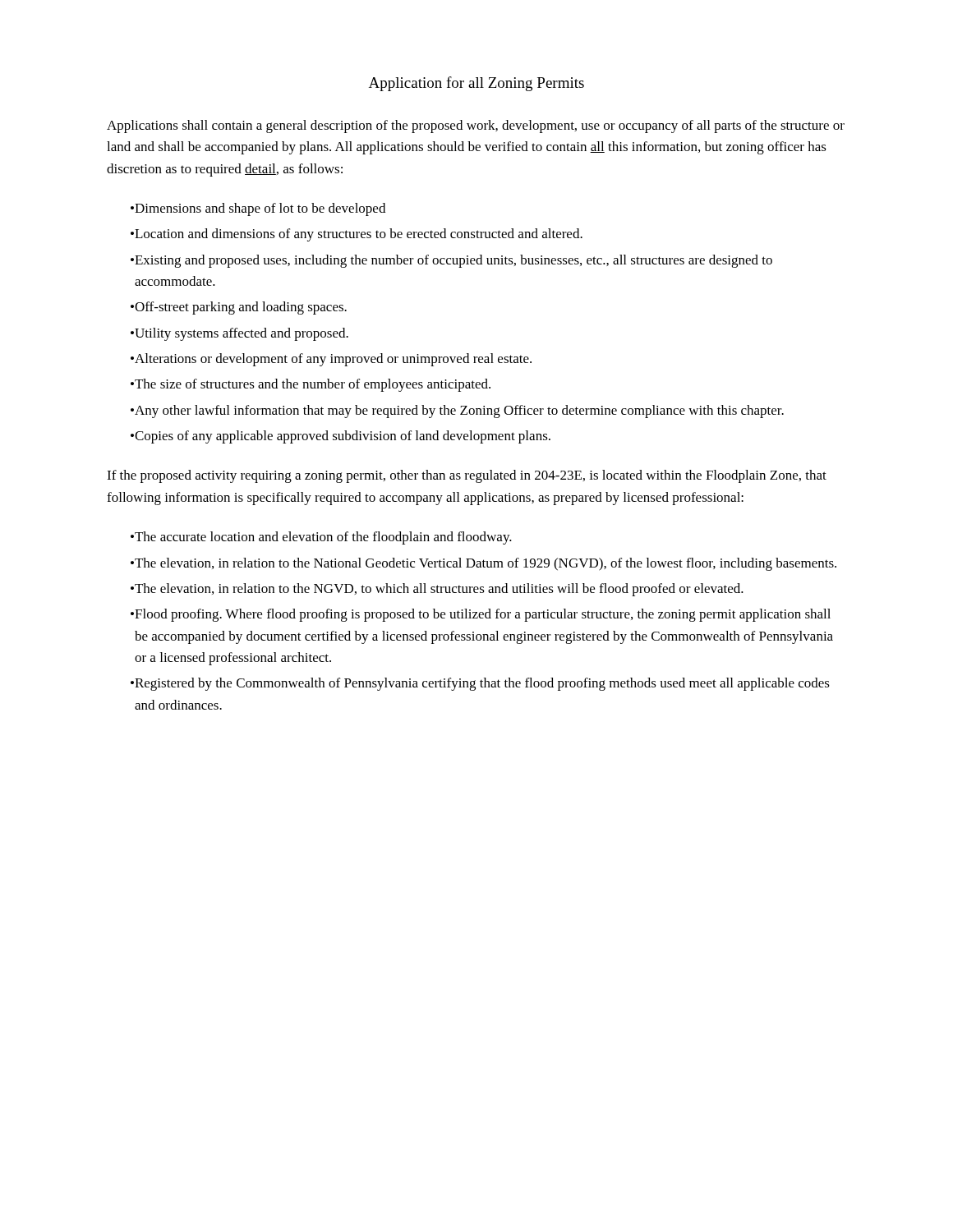
Task: Point to the region starting "• Any other lawful information that may"
Action: [x=476, y=411]
